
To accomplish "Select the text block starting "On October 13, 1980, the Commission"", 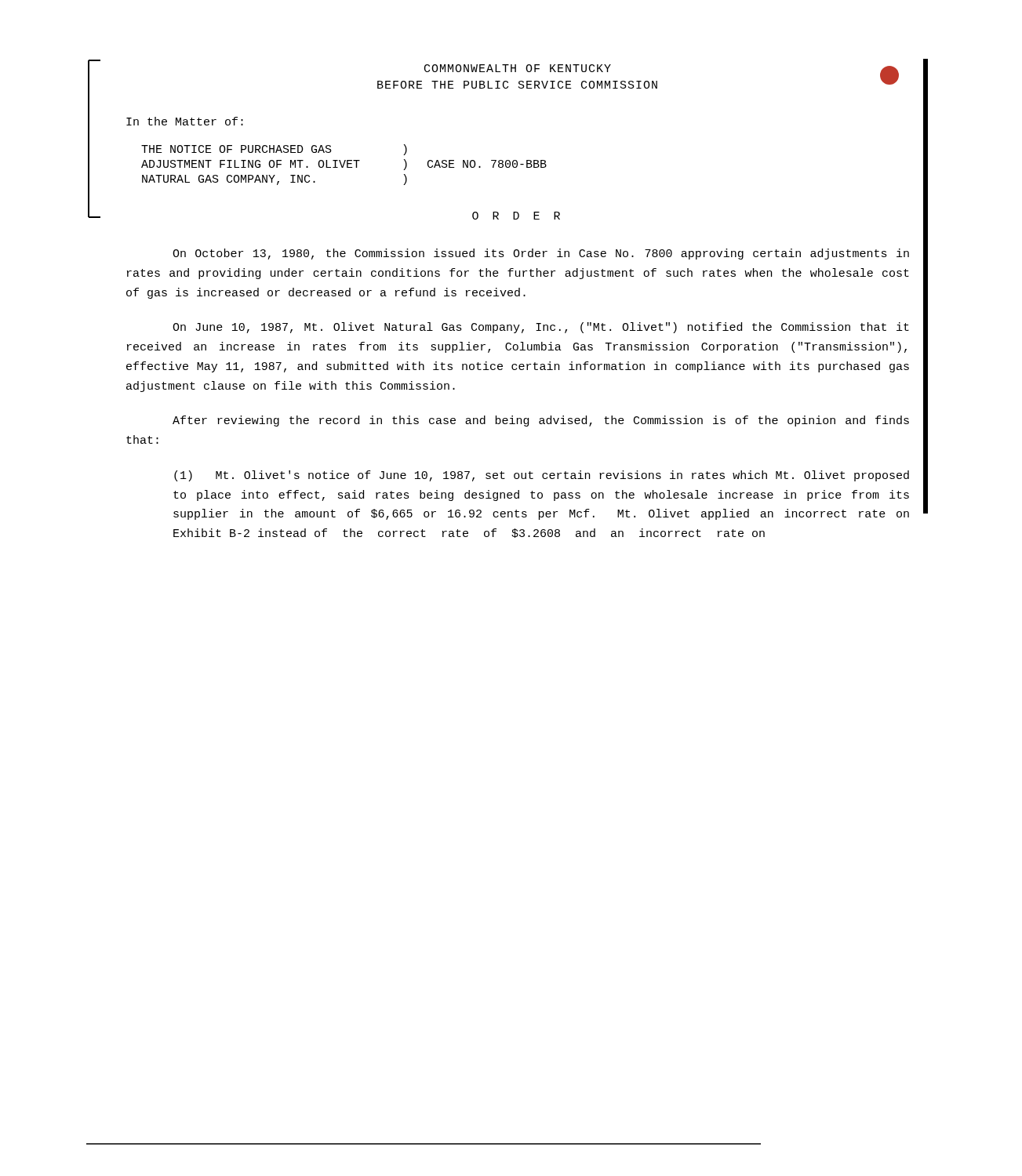I will click(x=518, y=274).
